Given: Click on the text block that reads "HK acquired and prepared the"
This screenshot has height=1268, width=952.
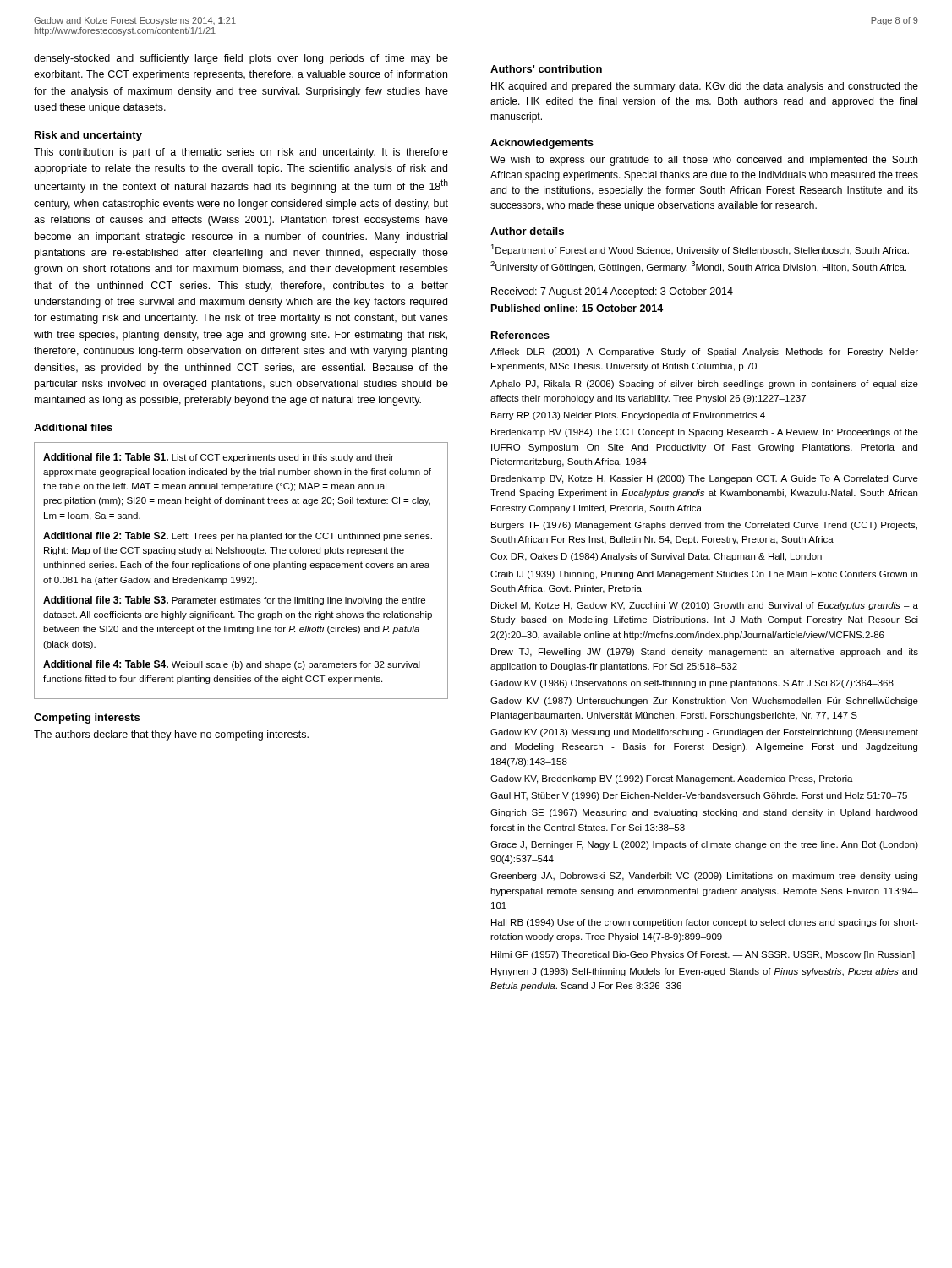Looking at the screenshot, I should (704, 101).
